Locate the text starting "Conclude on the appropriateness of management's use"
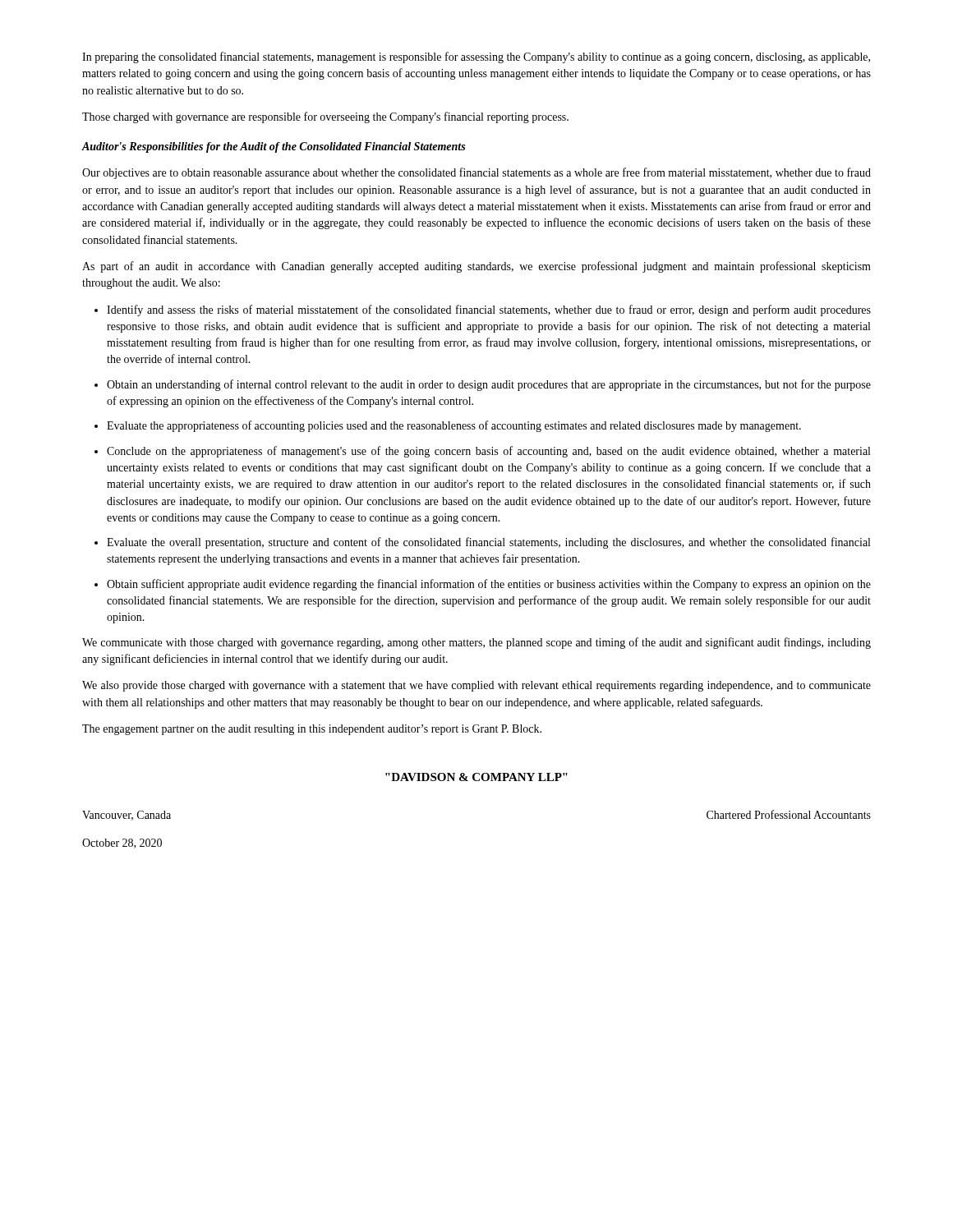Viewport: 953px width, 1232px height. (x=489, y=485)
